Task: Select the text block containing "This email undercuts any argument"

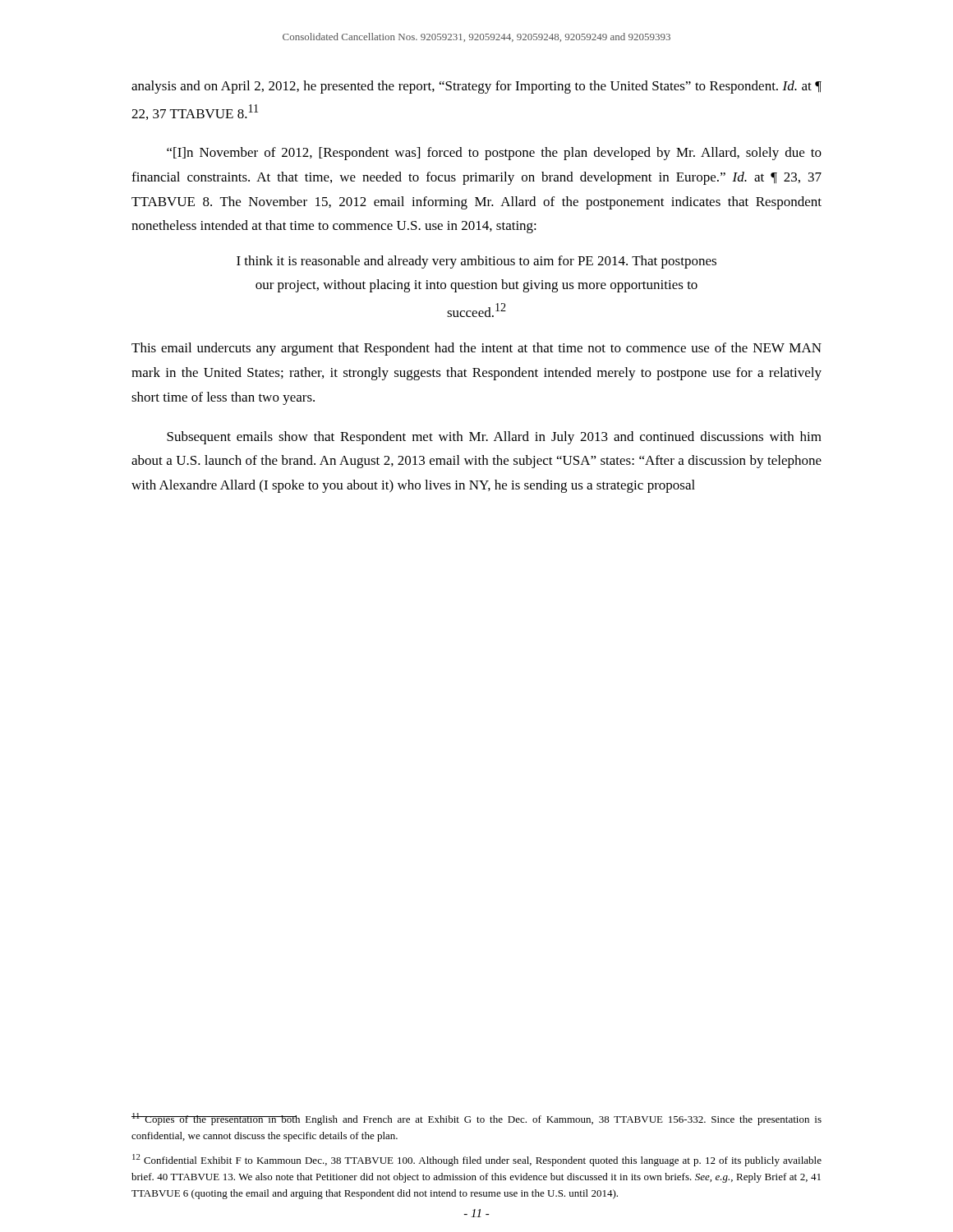Action: coord(476,373)
